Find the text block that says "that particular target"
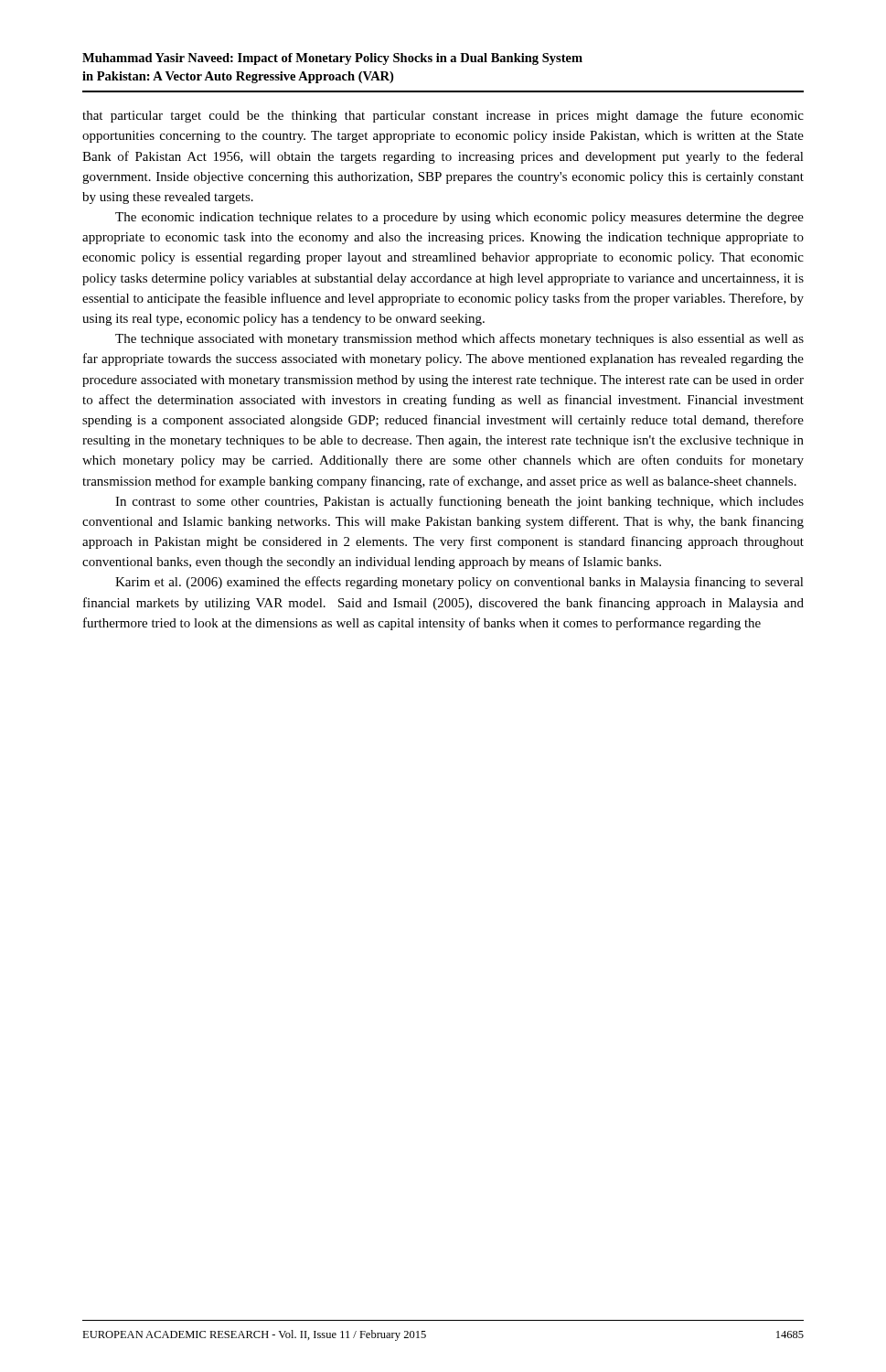This screenshot has height=1372, width=886. tap(443, 156)
